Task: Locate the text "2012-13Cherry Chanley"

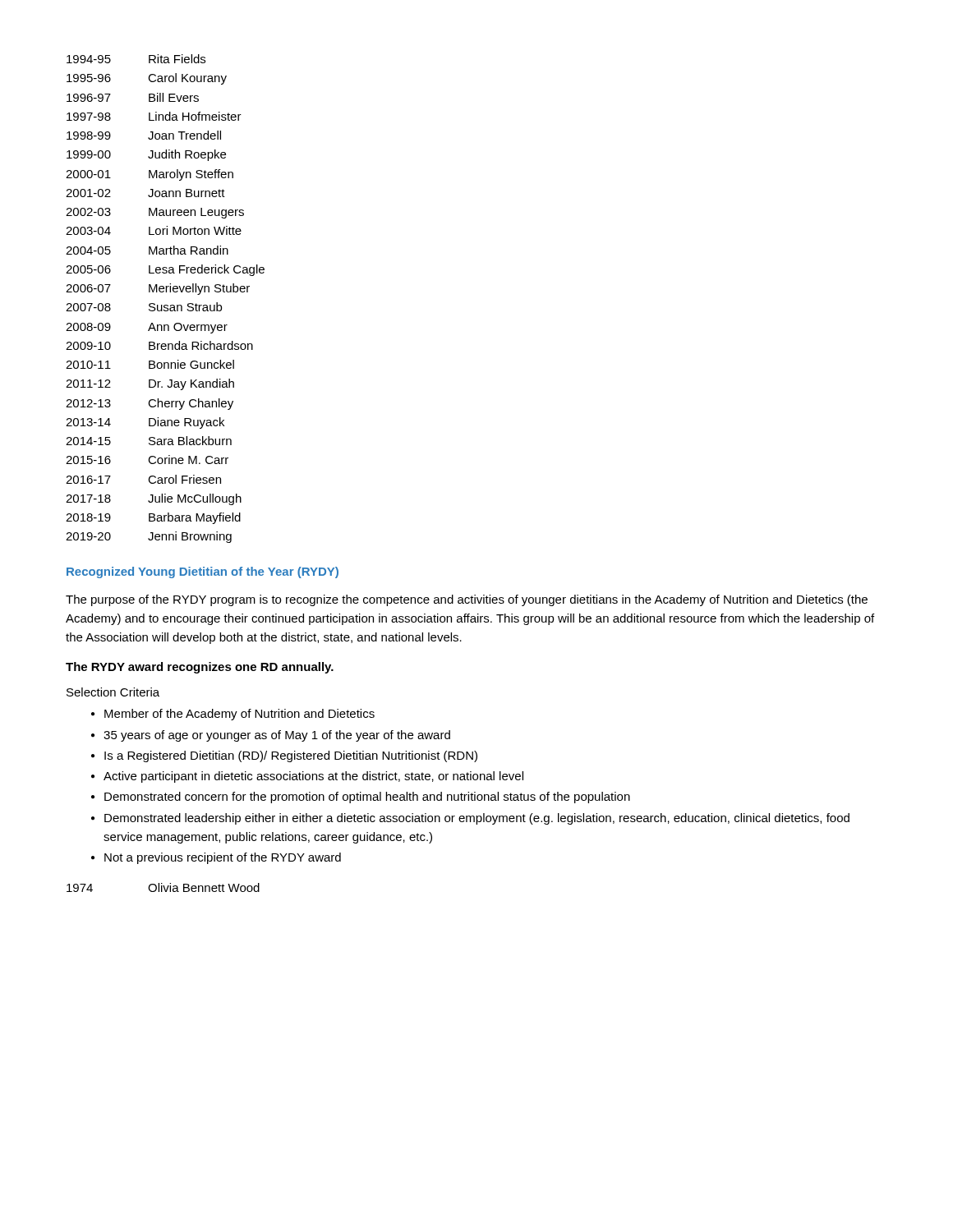Action: tap(150, 403)
